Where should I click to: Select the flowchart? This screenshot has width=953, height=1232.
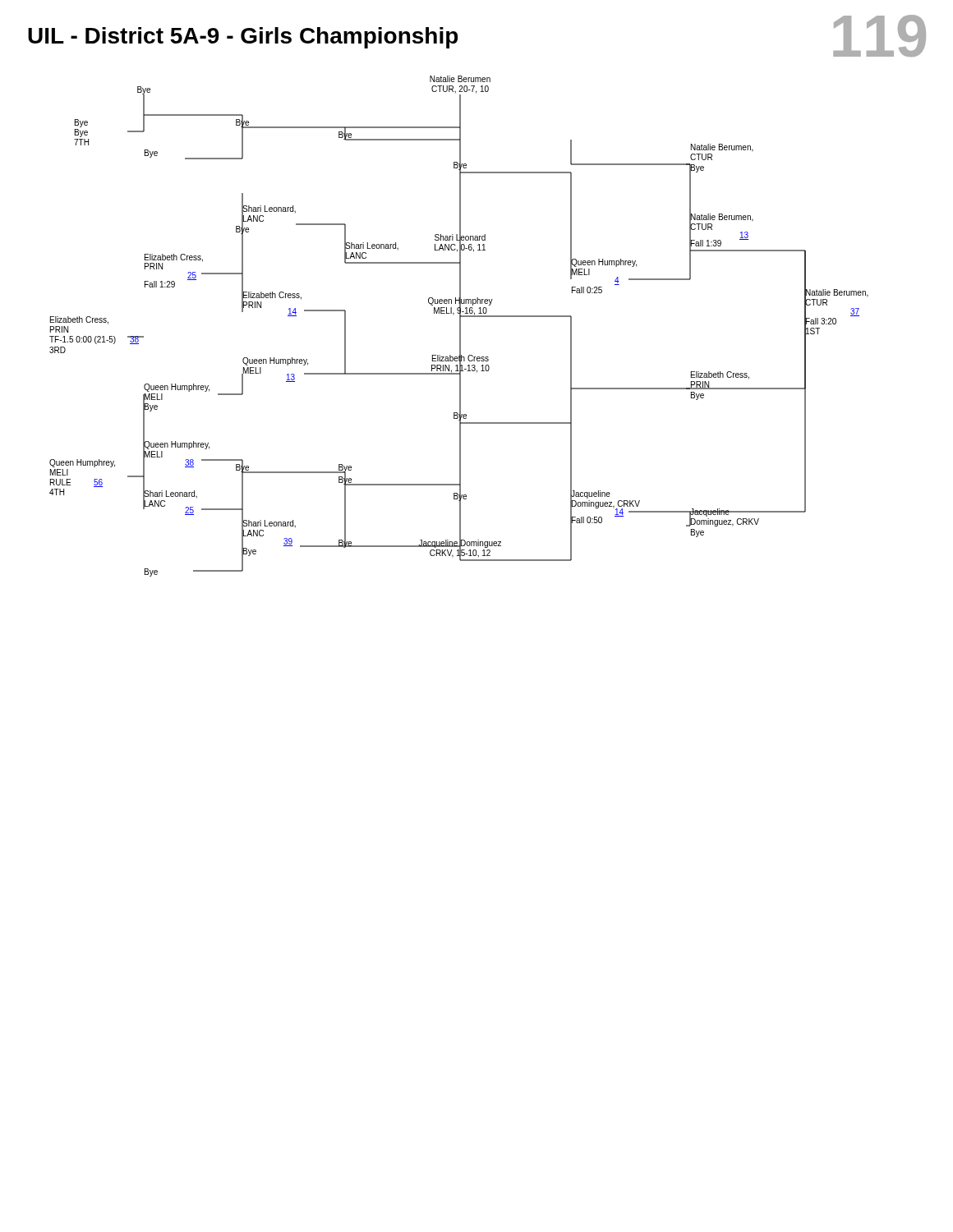click(x=476, y=365)
